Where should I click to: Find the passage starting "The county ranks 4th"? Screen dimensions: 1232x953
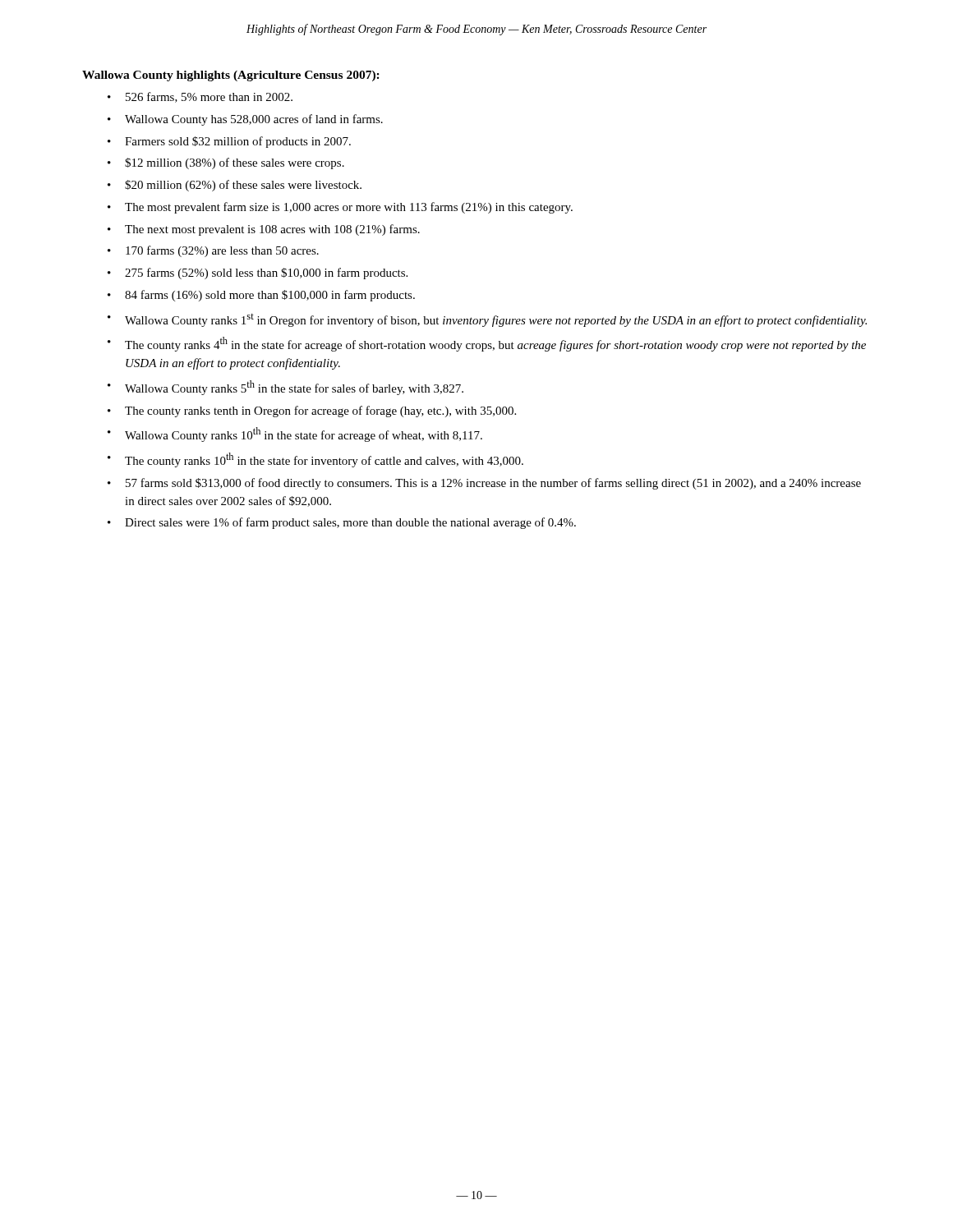click(496, 352)
